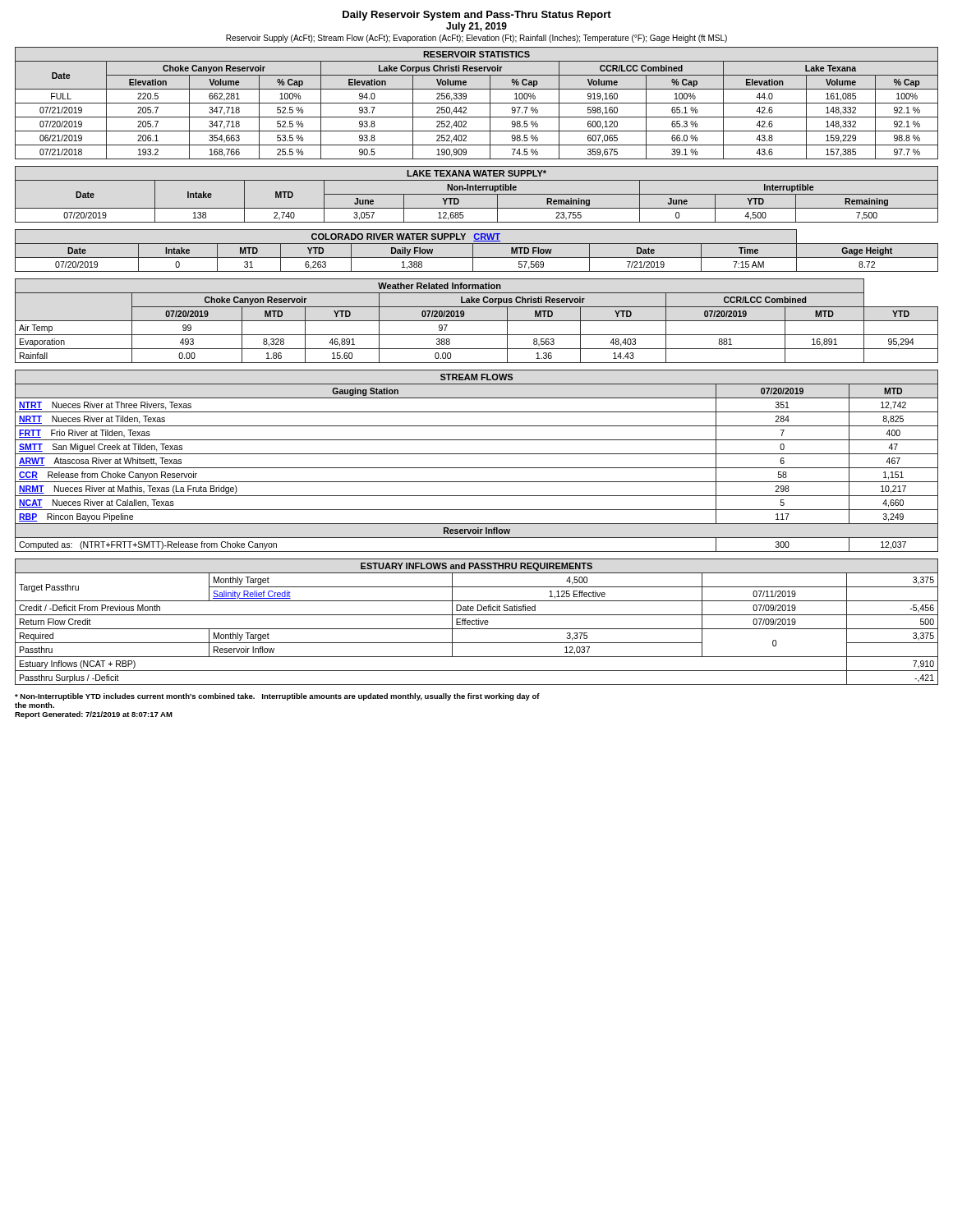Click on the table containing "Air Temp"
Image resolution: width=953 pixels, height=1232 pixels.
(476, 321)
